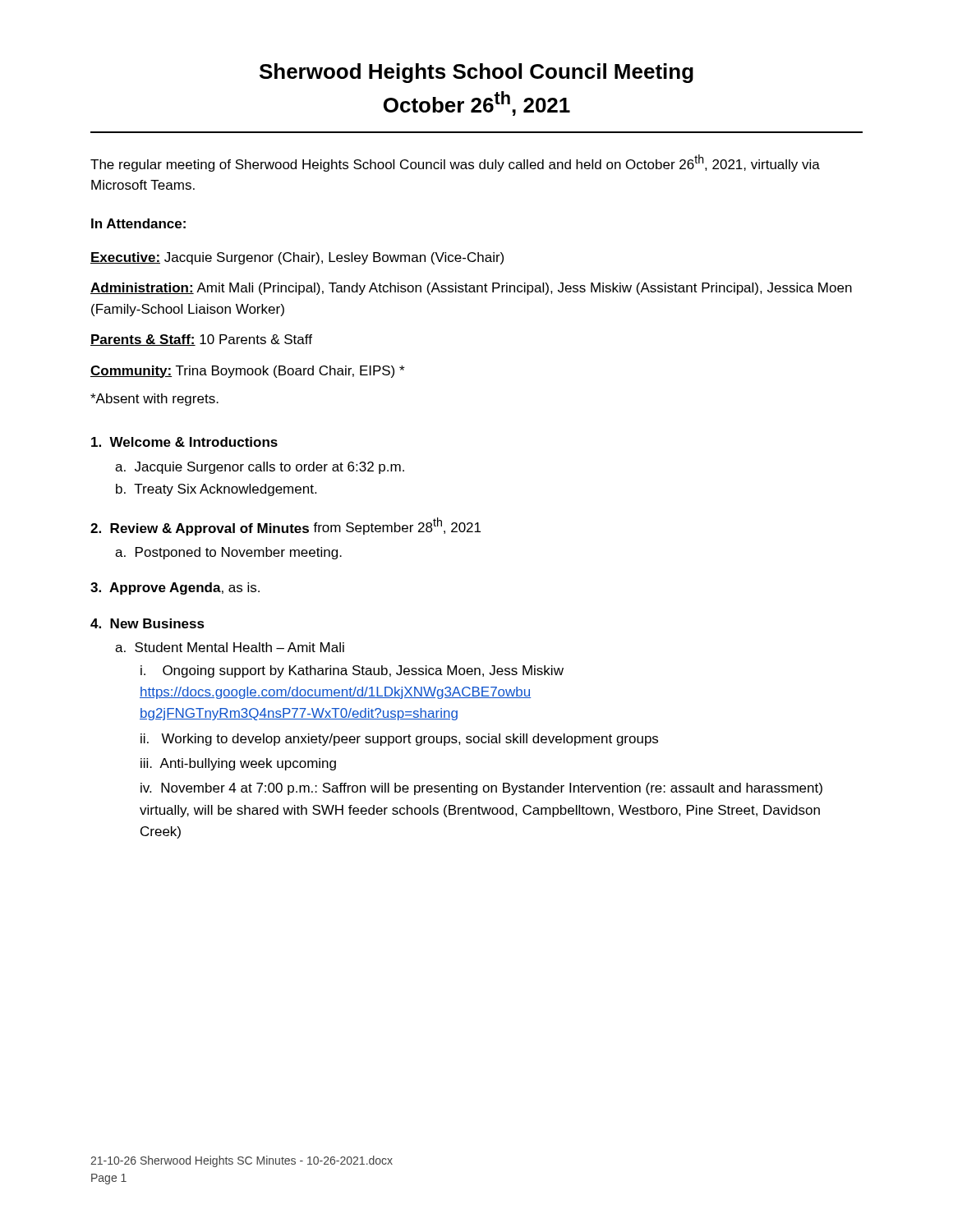Click the passage that begins "4. New Business a. Student Mental Health –"
Viewport: 953px width, 1232px height.
coord(476,729)
